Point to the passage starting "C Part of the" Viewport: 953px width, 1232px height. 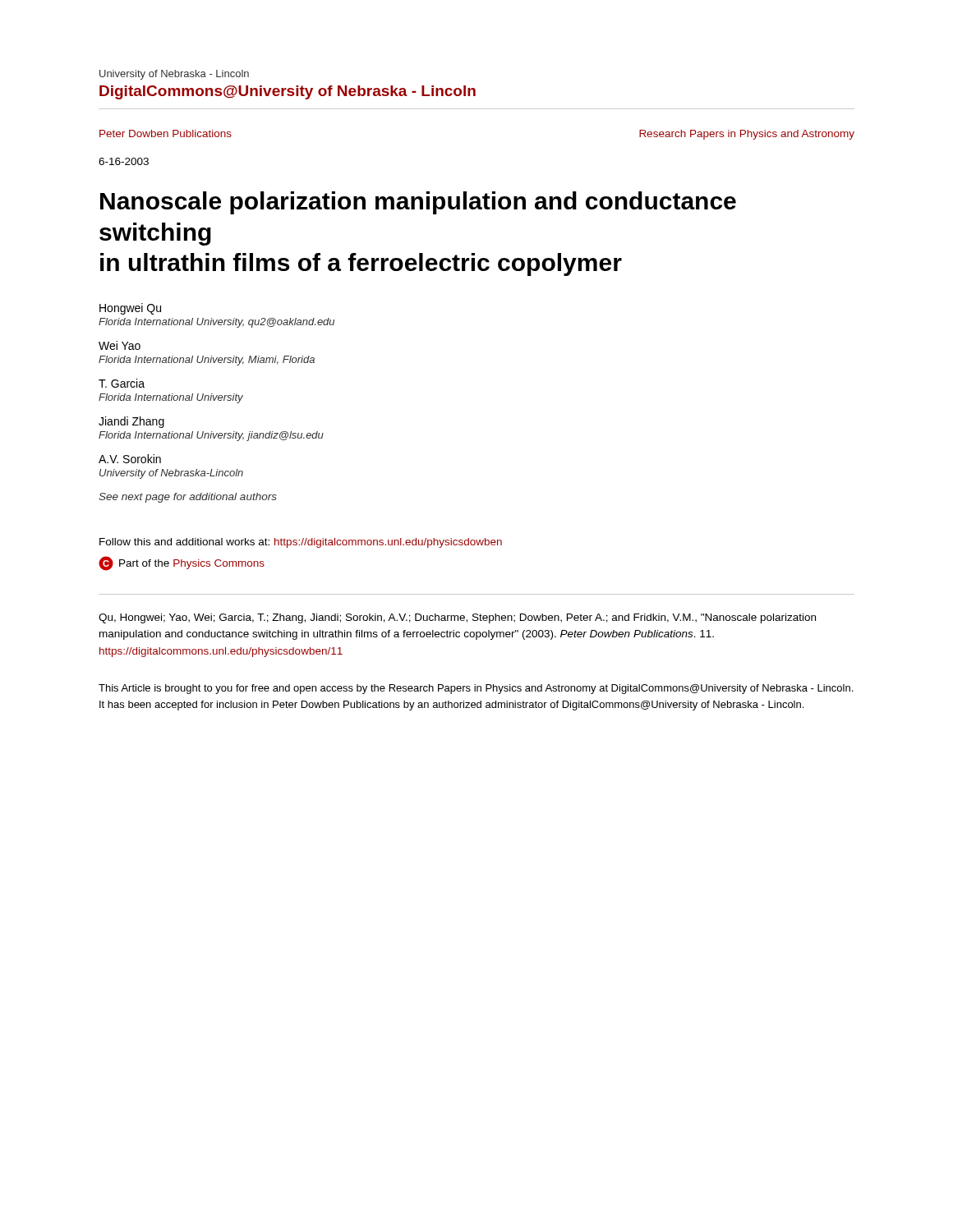[182, 563]
